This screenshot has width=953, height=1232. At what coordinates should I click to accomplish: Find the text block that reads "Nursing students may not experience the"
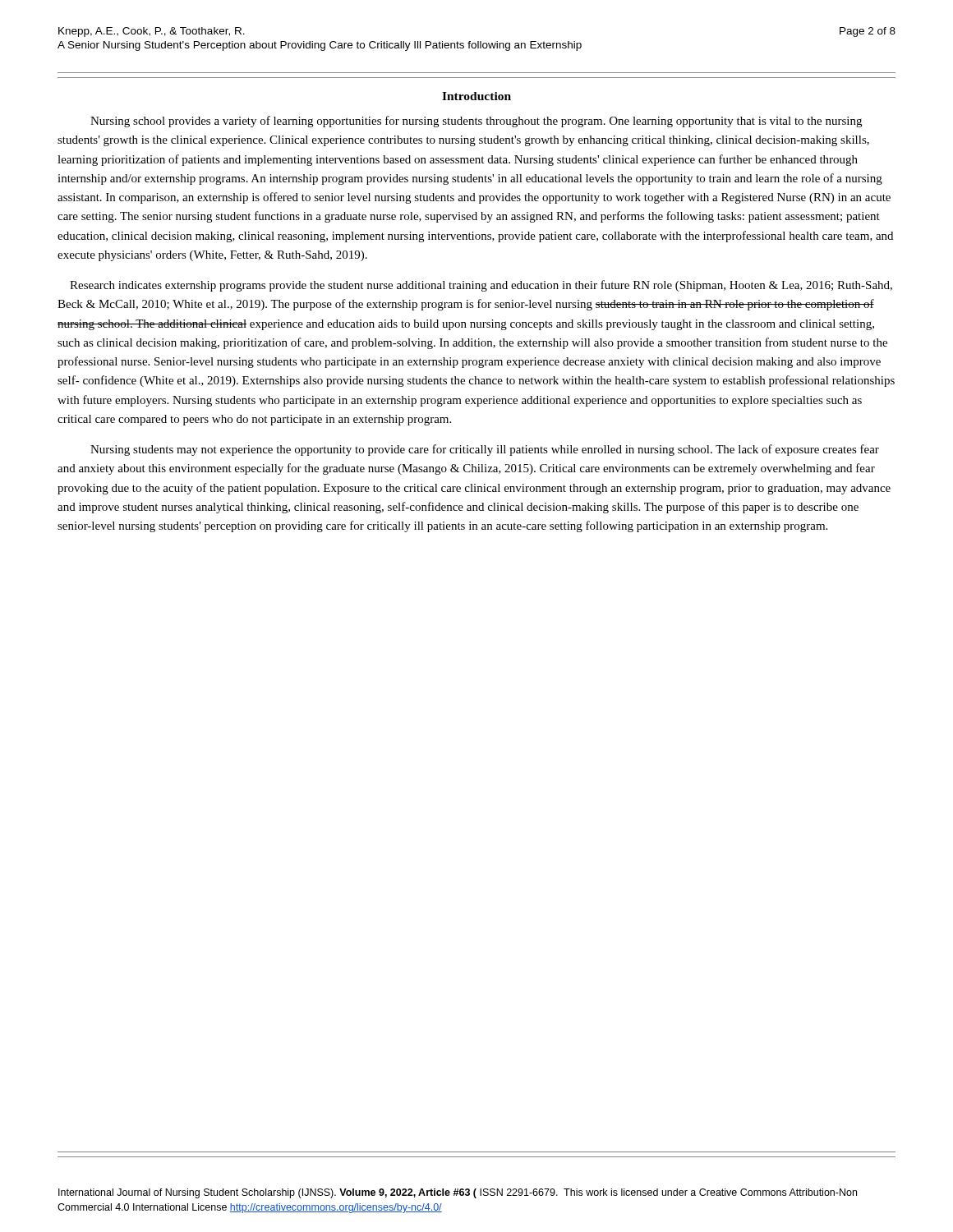474,487
